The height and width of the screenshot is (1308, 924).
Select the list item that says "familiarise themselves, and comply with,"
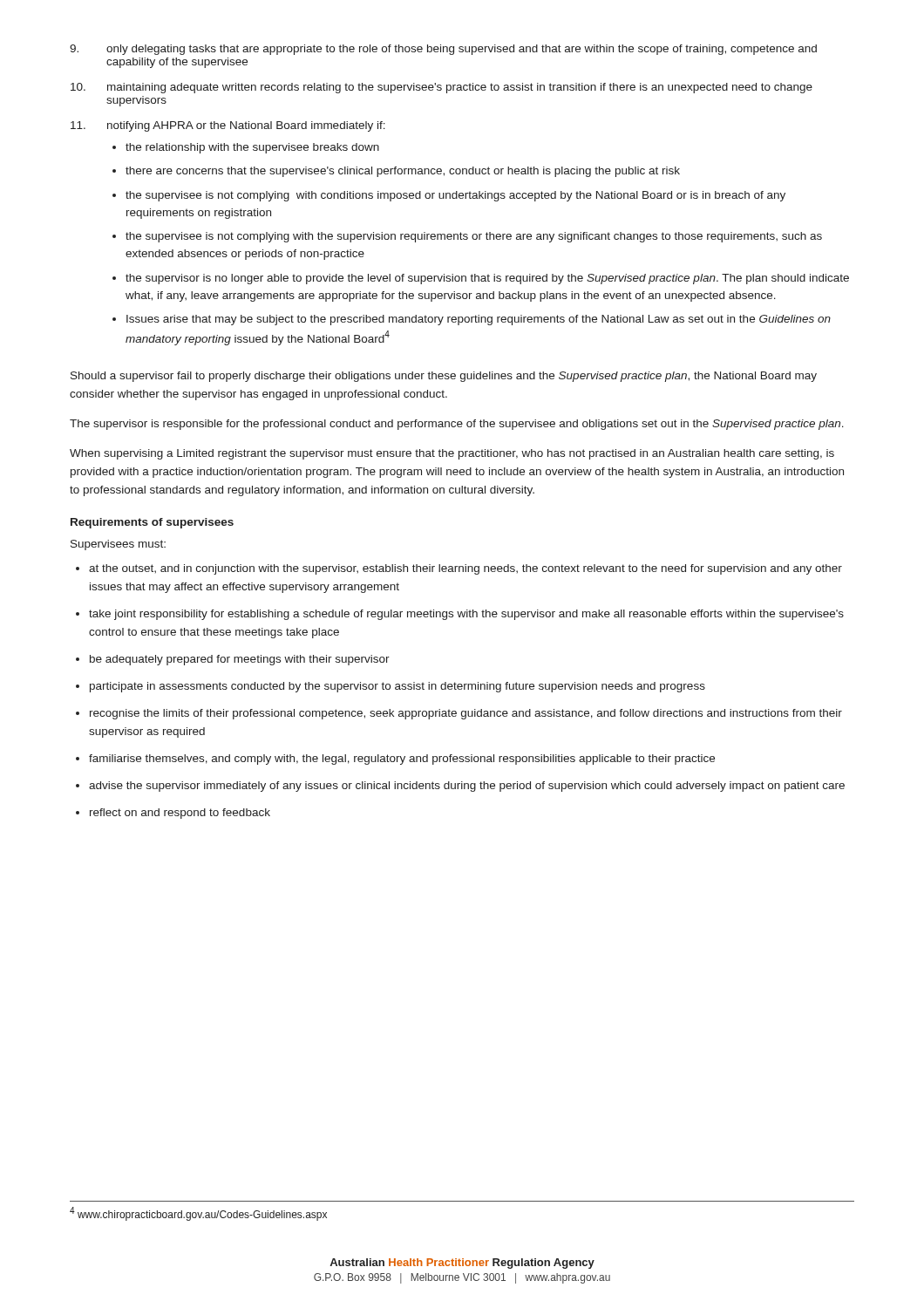(402, 758)
